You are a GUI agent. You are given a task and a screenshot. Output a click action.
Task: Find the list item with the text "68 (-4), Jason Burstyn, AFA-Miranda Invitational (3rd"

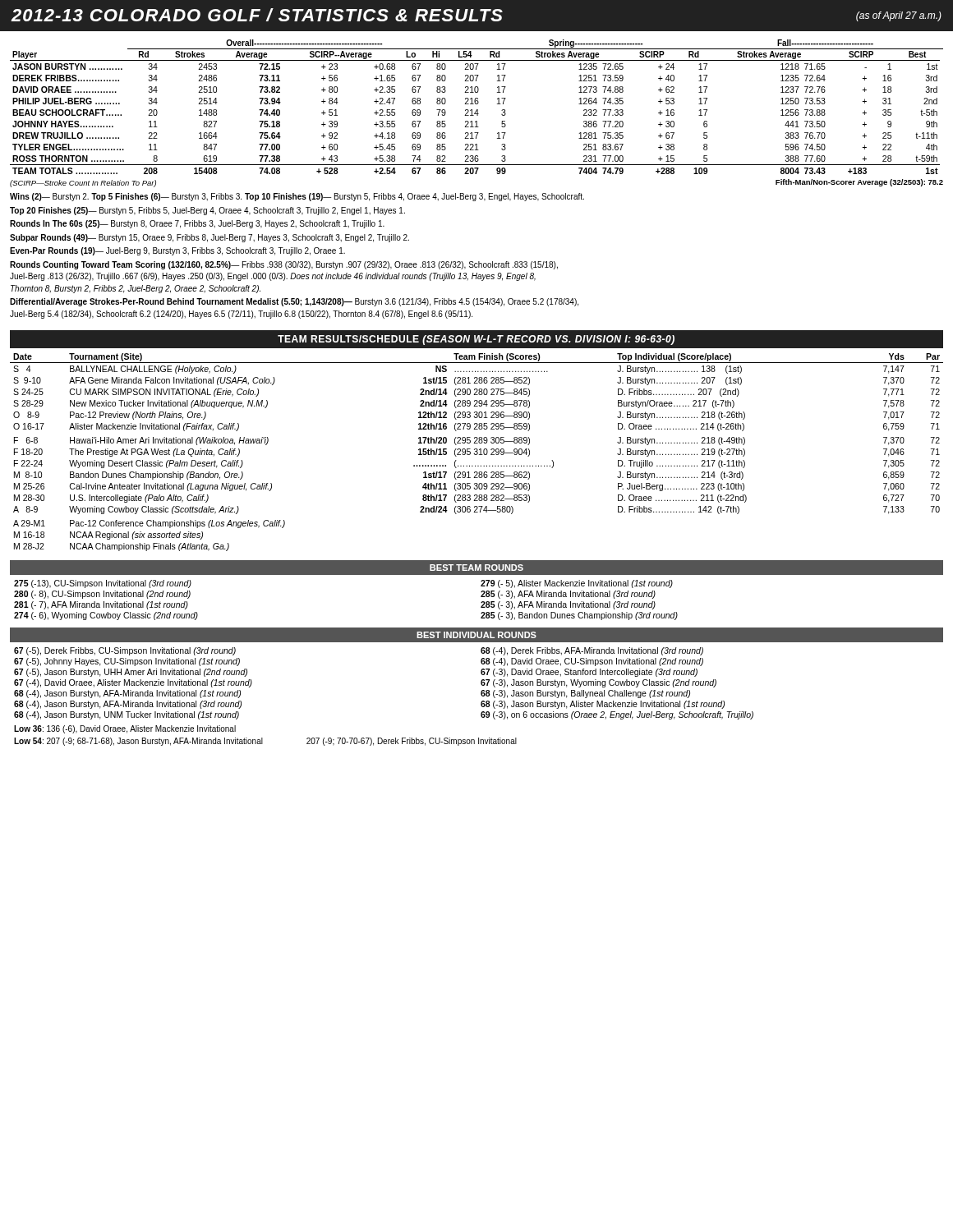tap(243, 704)
